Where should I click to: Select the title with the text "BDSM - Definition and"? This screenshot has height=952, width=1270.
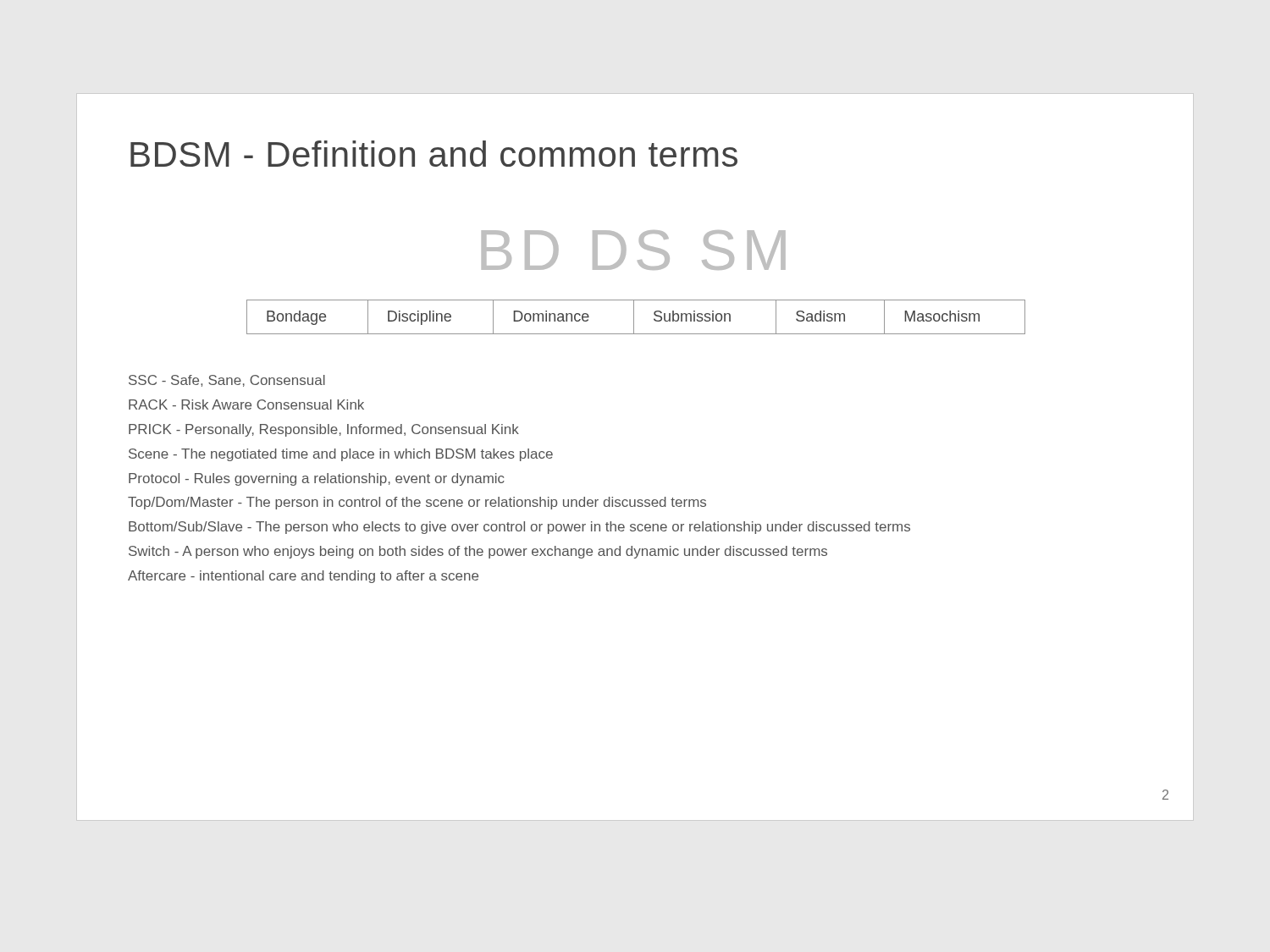(433, 154)
